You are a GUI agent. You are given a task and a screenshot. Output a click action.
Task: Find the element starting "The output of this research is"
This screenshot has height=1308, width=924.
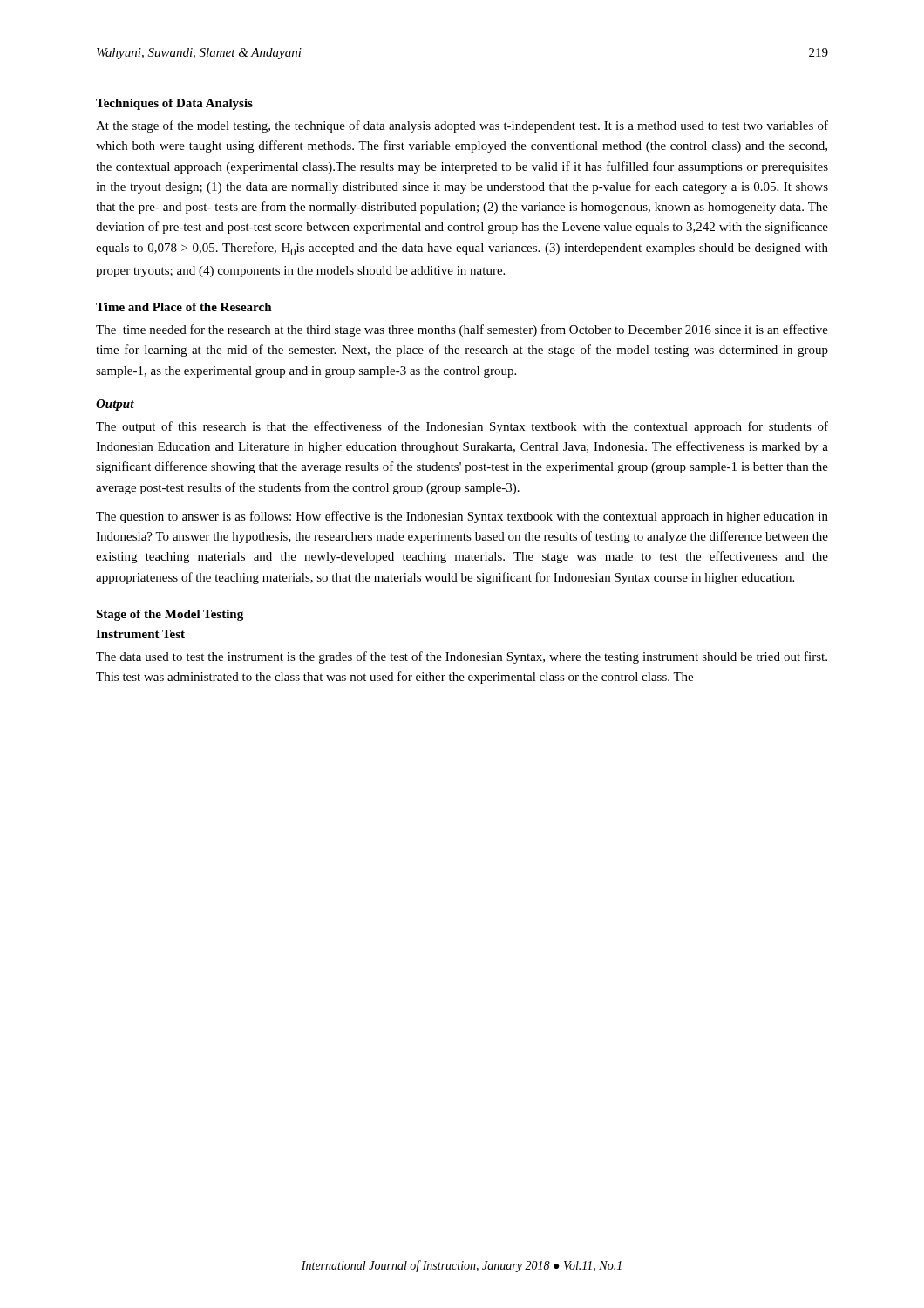point(462,457)
